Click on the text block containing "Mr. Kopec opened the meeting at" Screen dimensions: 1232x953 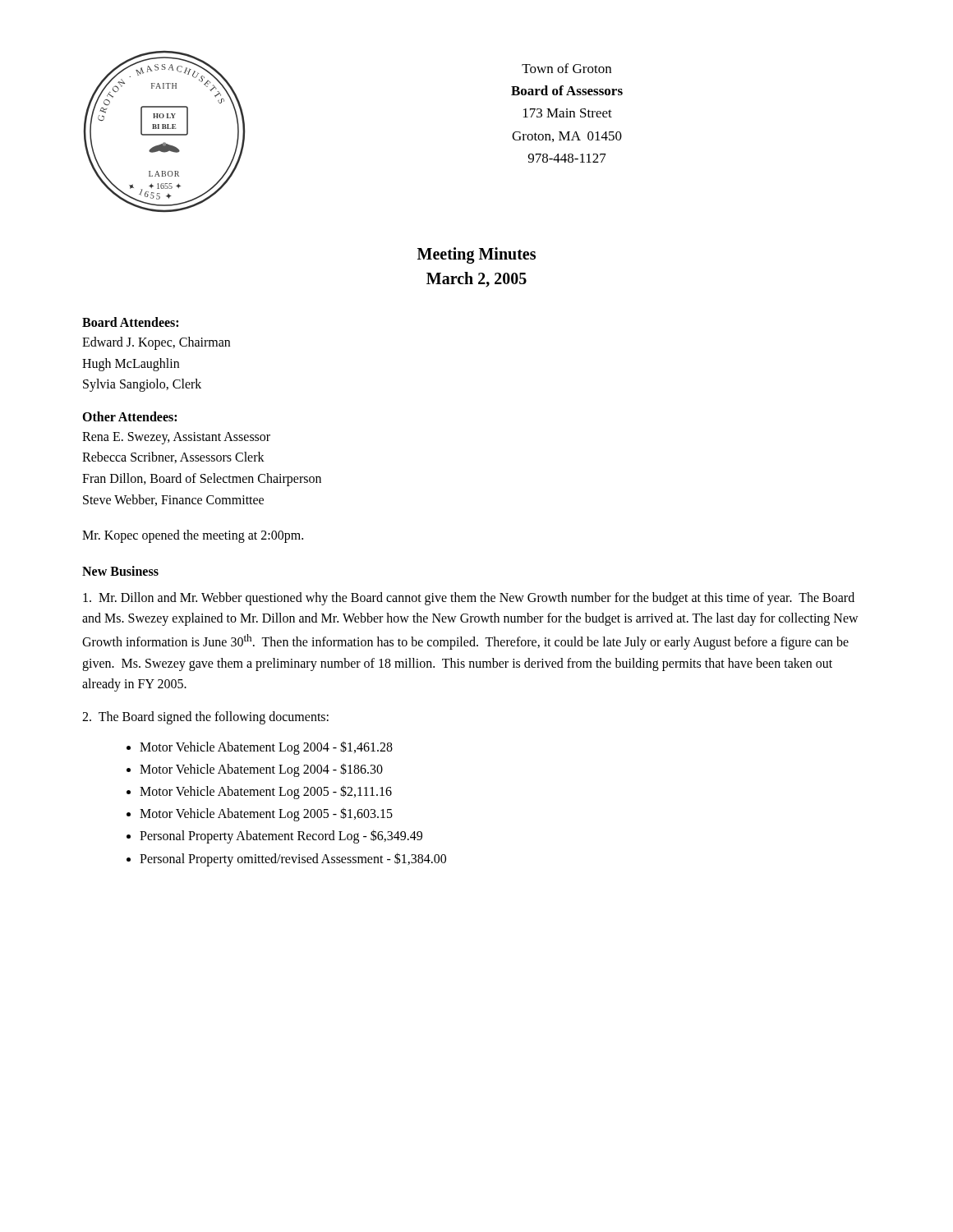(193, 535)
